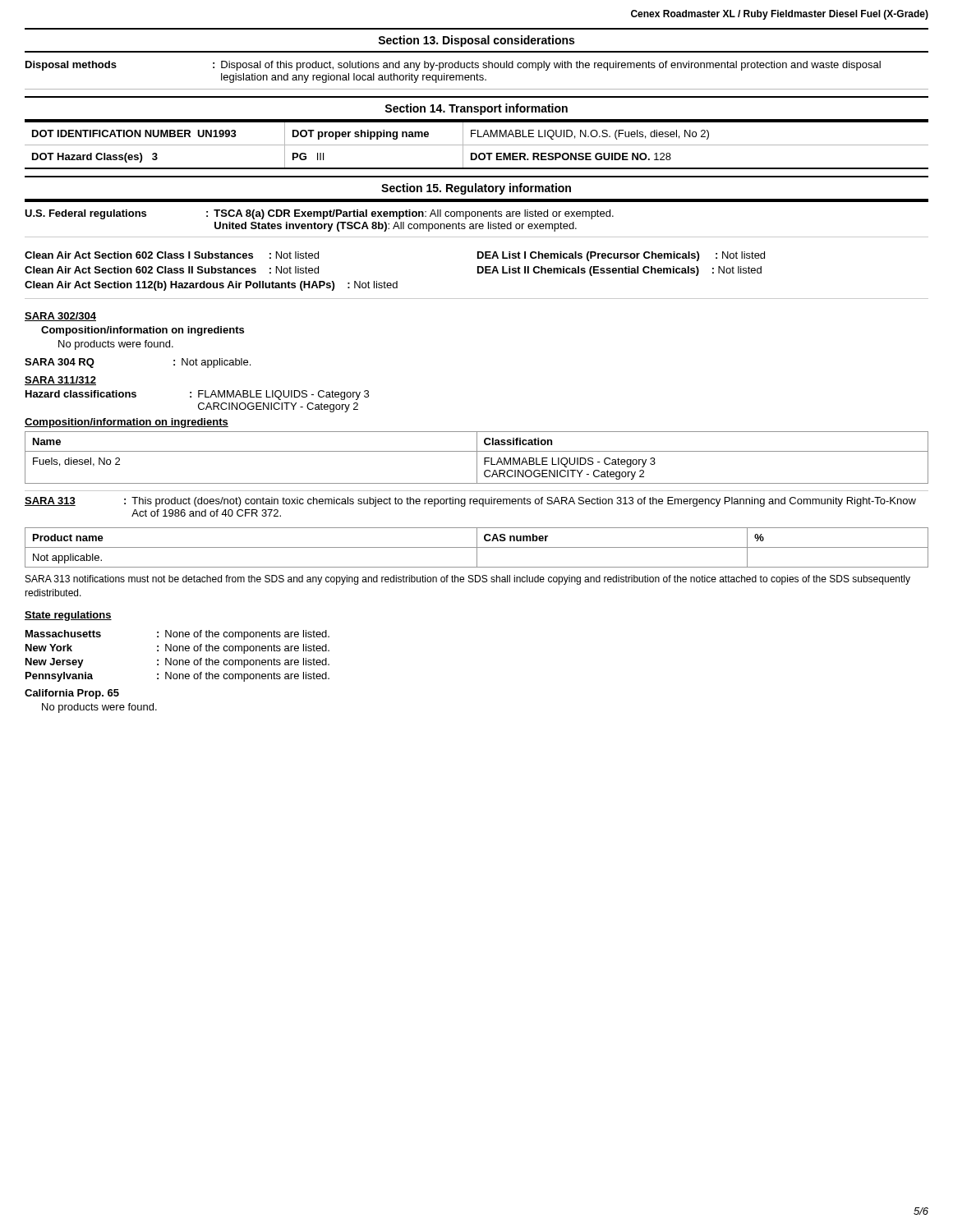This screenshot has width=953, height=1232.
Task: Click on the region starting "New Jersey : None"
Action: coord(177,663)
